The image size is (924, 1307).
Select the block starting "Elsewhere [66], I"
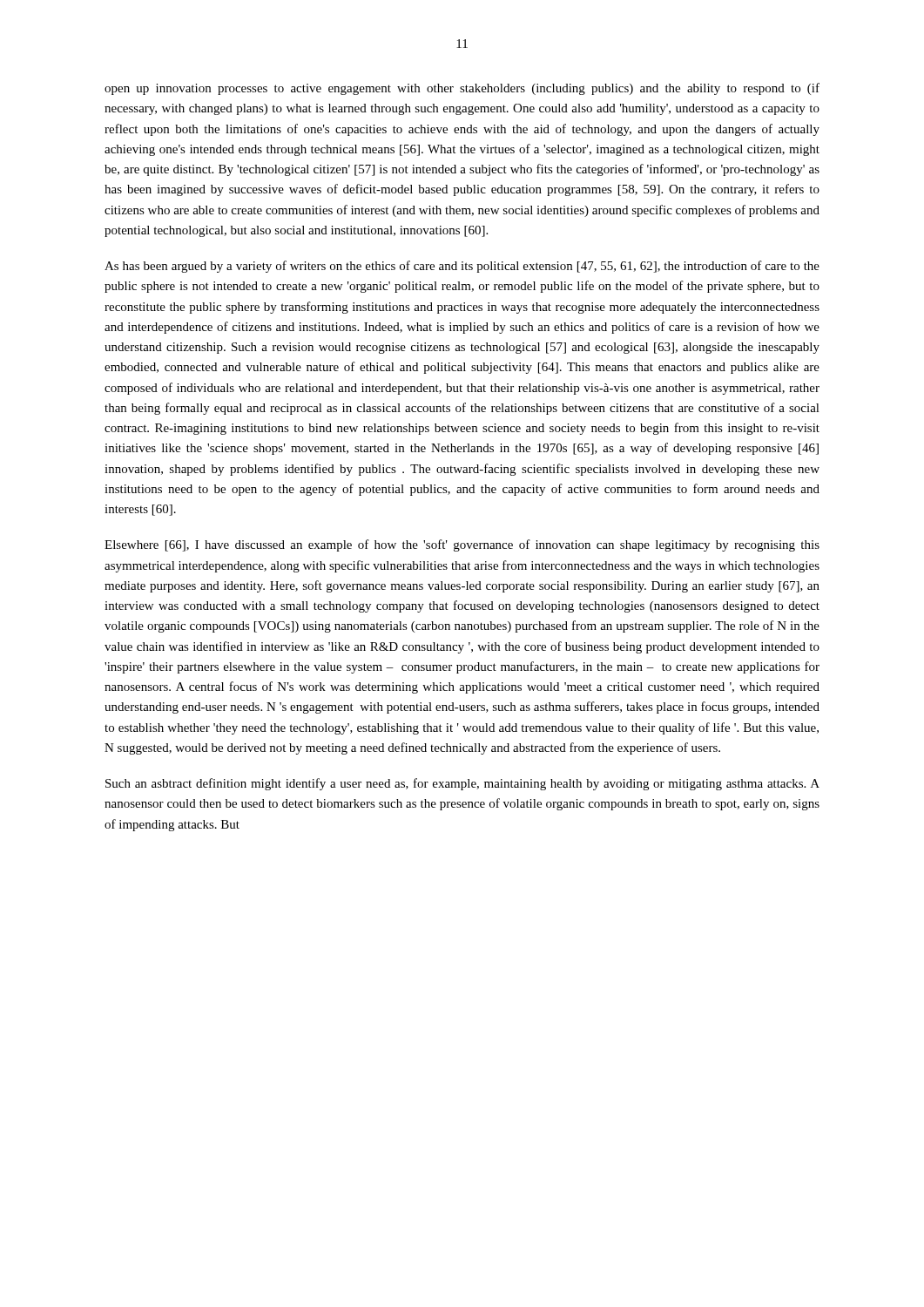point(462,646)
